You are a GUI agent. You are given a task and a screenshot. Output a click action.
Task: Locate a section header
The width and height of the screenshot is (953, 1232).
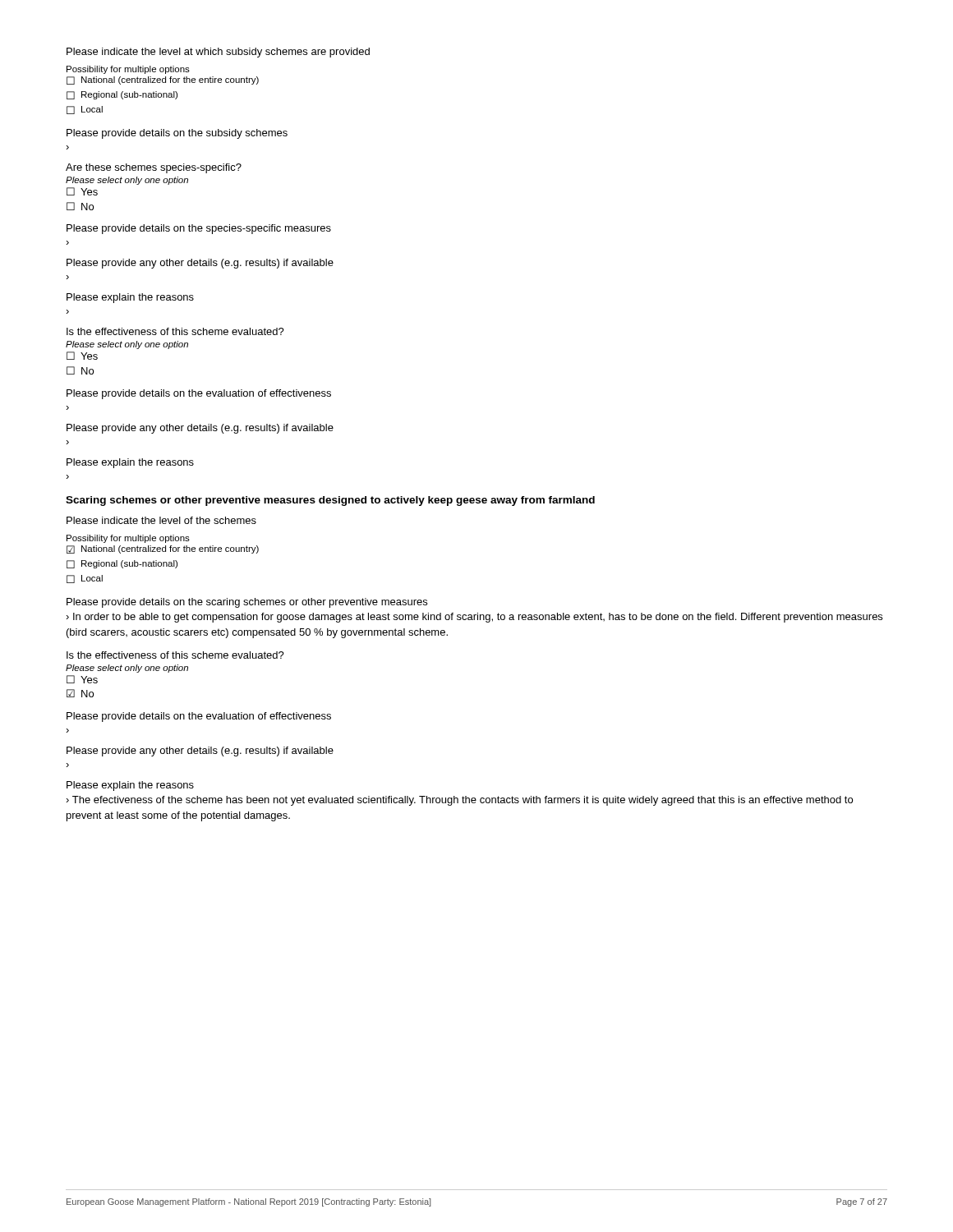click(x=476, y=500)
